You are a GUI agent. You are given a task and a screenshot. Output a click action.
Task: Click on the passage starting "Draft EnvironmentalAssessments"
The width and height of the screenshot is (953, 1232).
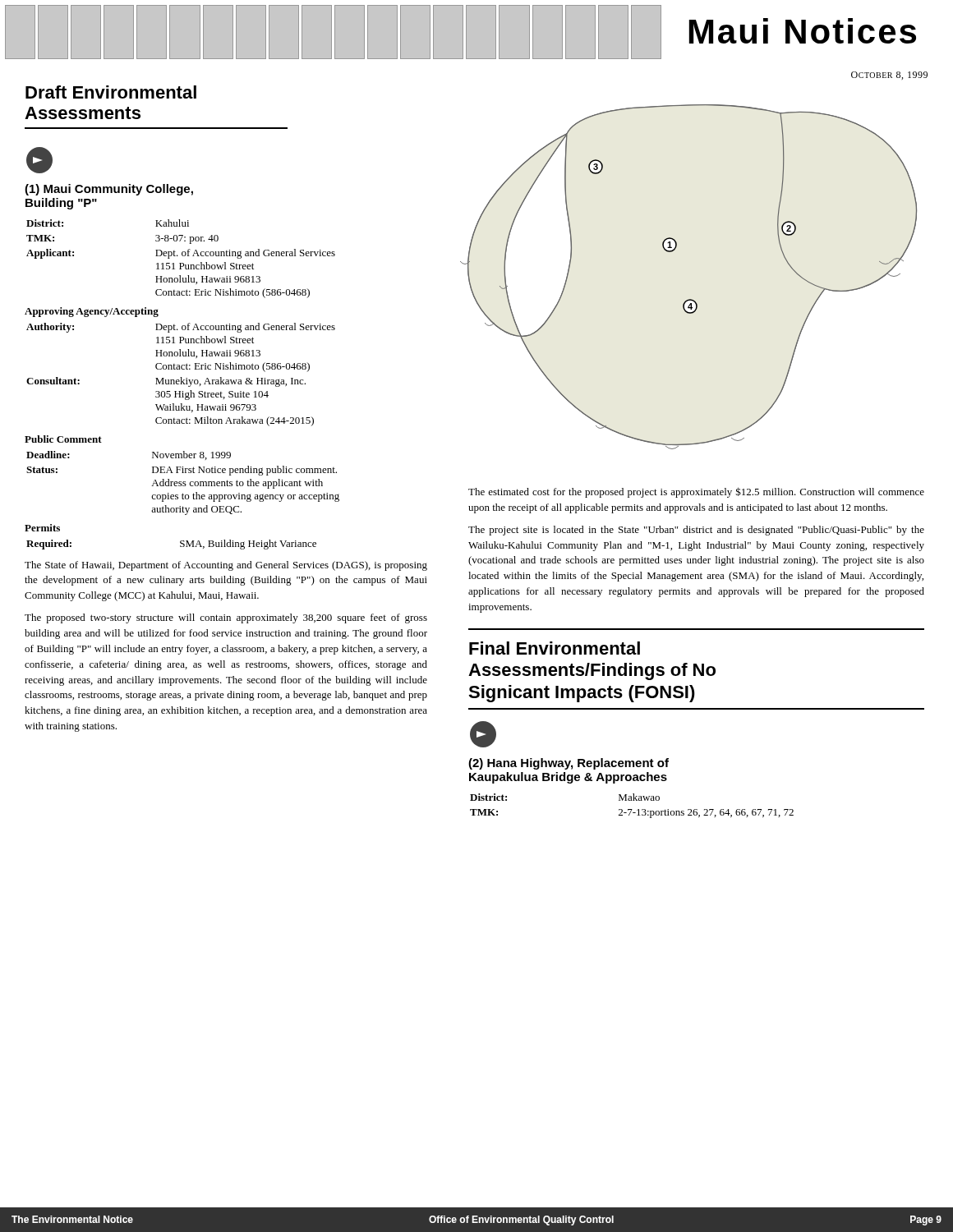(111, 103)
